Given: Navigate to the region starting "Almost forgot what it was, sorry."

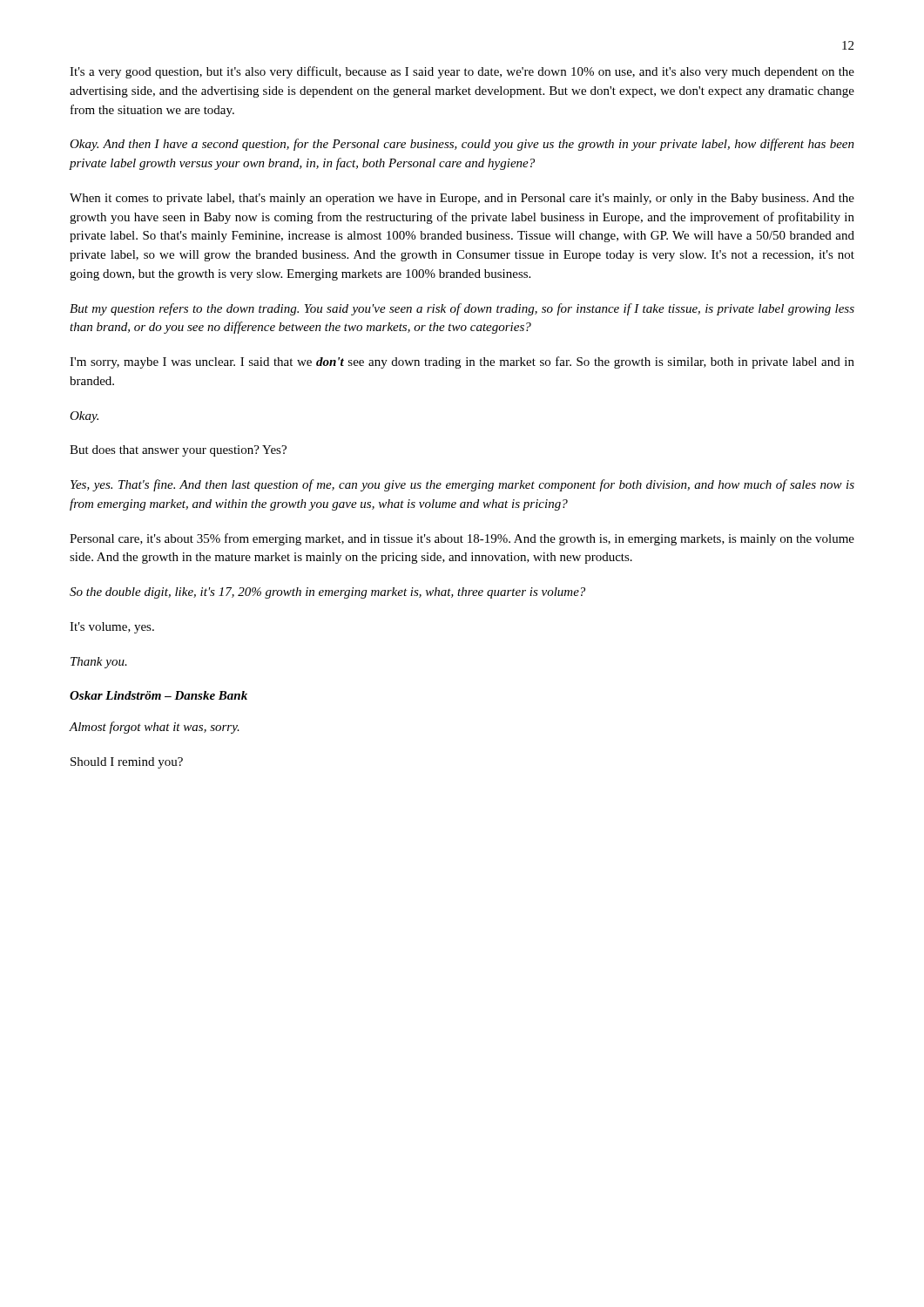Looking at the screenshot, I should pos(155,727).
